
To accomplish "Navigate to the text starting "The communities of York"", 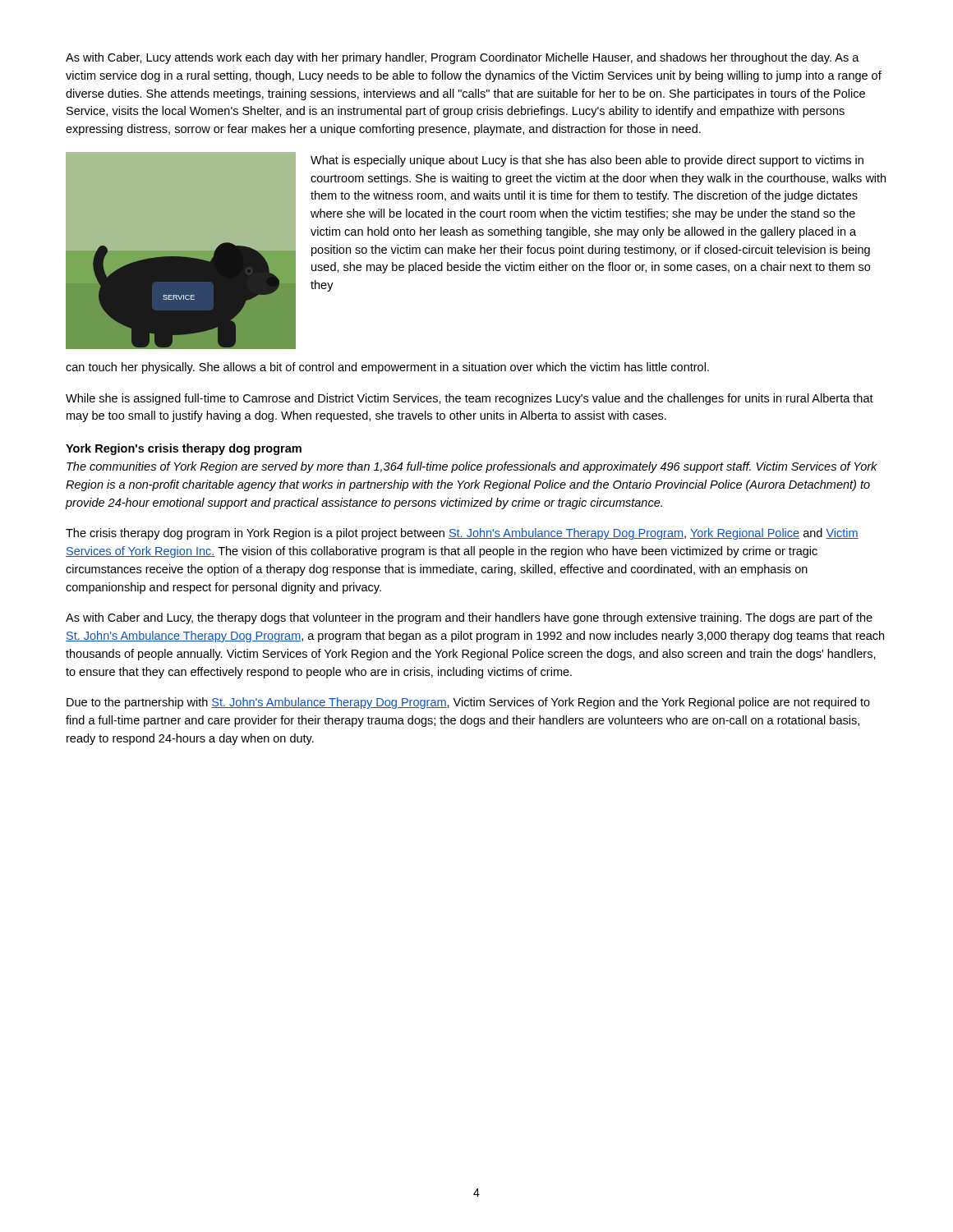I will coord(471,484).
